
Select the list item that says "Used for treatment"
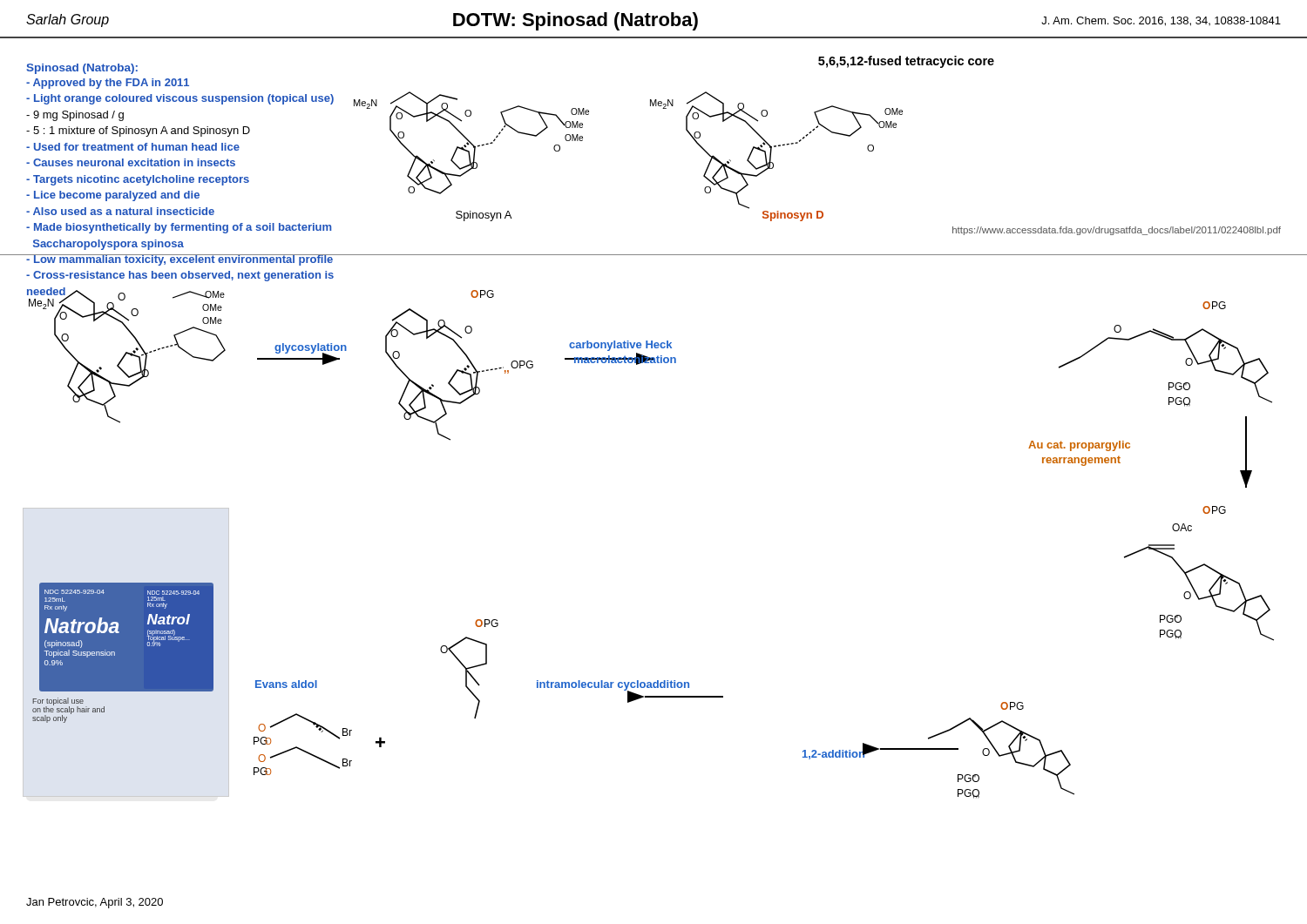[x=133, y=147]
